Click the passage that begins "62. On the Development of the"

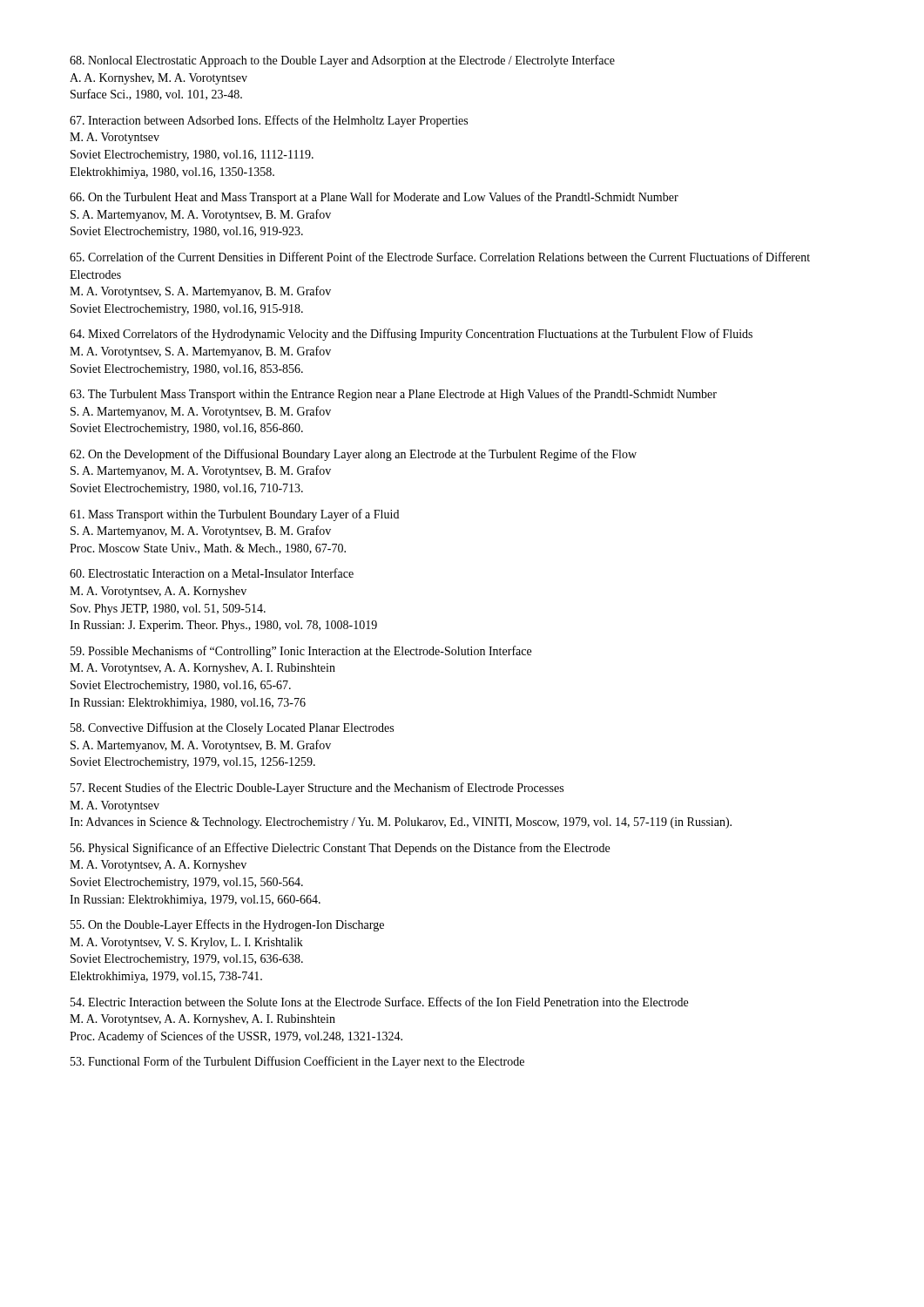click(x=353, y=455)
